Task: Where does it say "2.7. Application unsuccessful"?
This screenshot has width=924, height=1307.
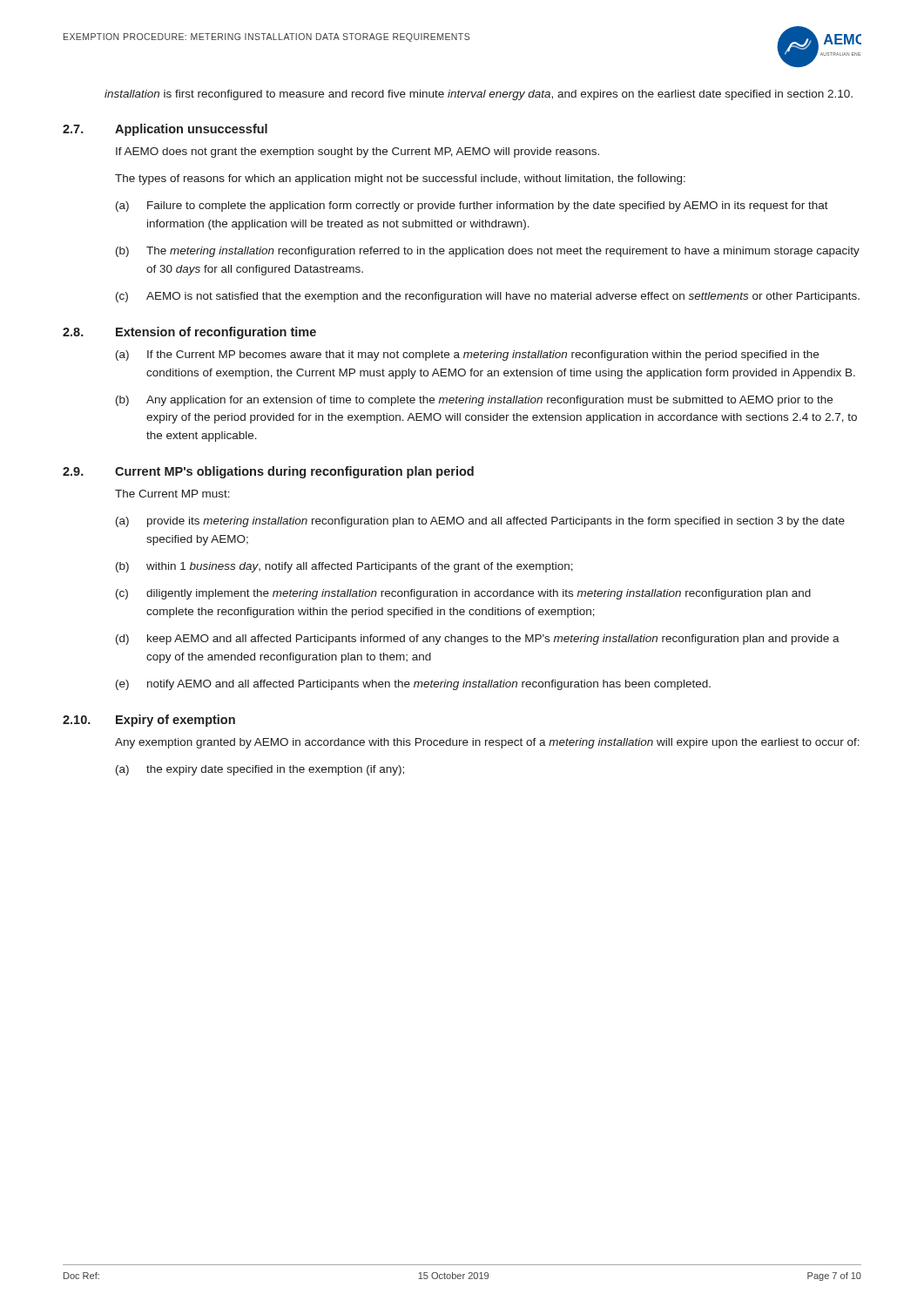Action: pos(165,129)
